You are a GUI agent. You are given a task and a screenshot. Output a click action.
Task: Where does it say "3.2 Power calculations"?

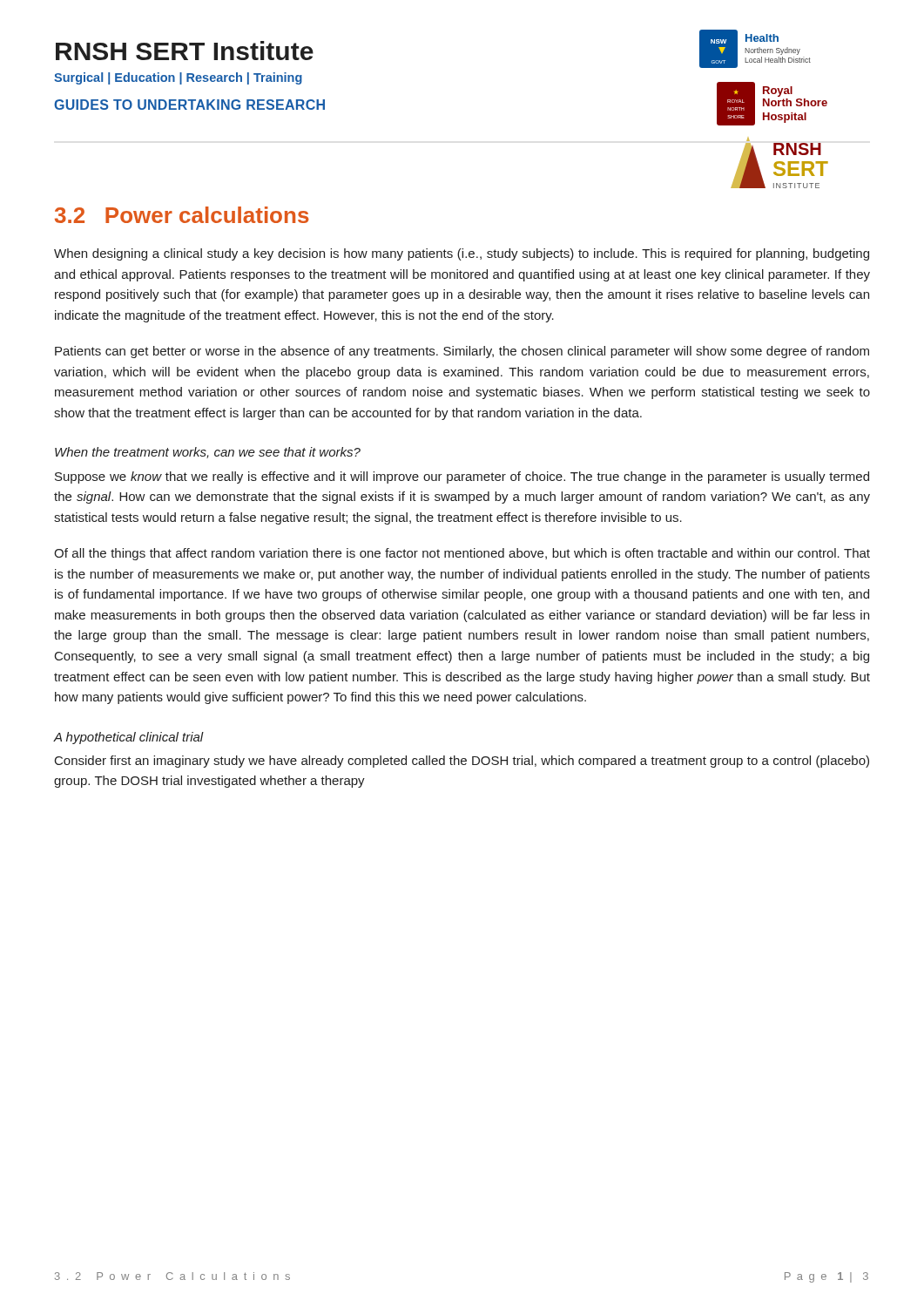(182, 215)
